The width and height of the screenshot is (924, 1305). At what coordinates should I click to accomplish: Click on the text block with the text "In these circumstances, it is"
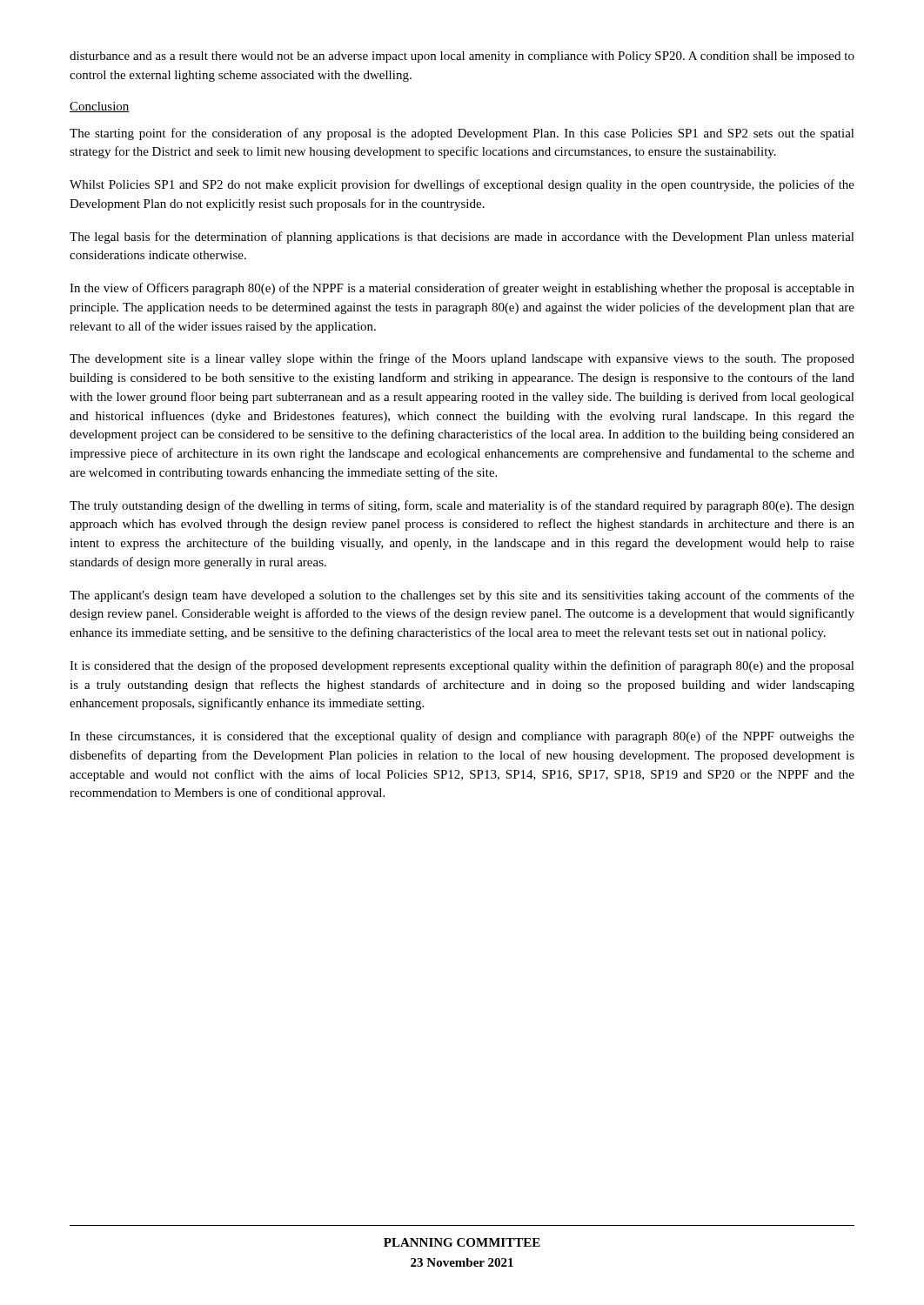(x=462, y=764)
